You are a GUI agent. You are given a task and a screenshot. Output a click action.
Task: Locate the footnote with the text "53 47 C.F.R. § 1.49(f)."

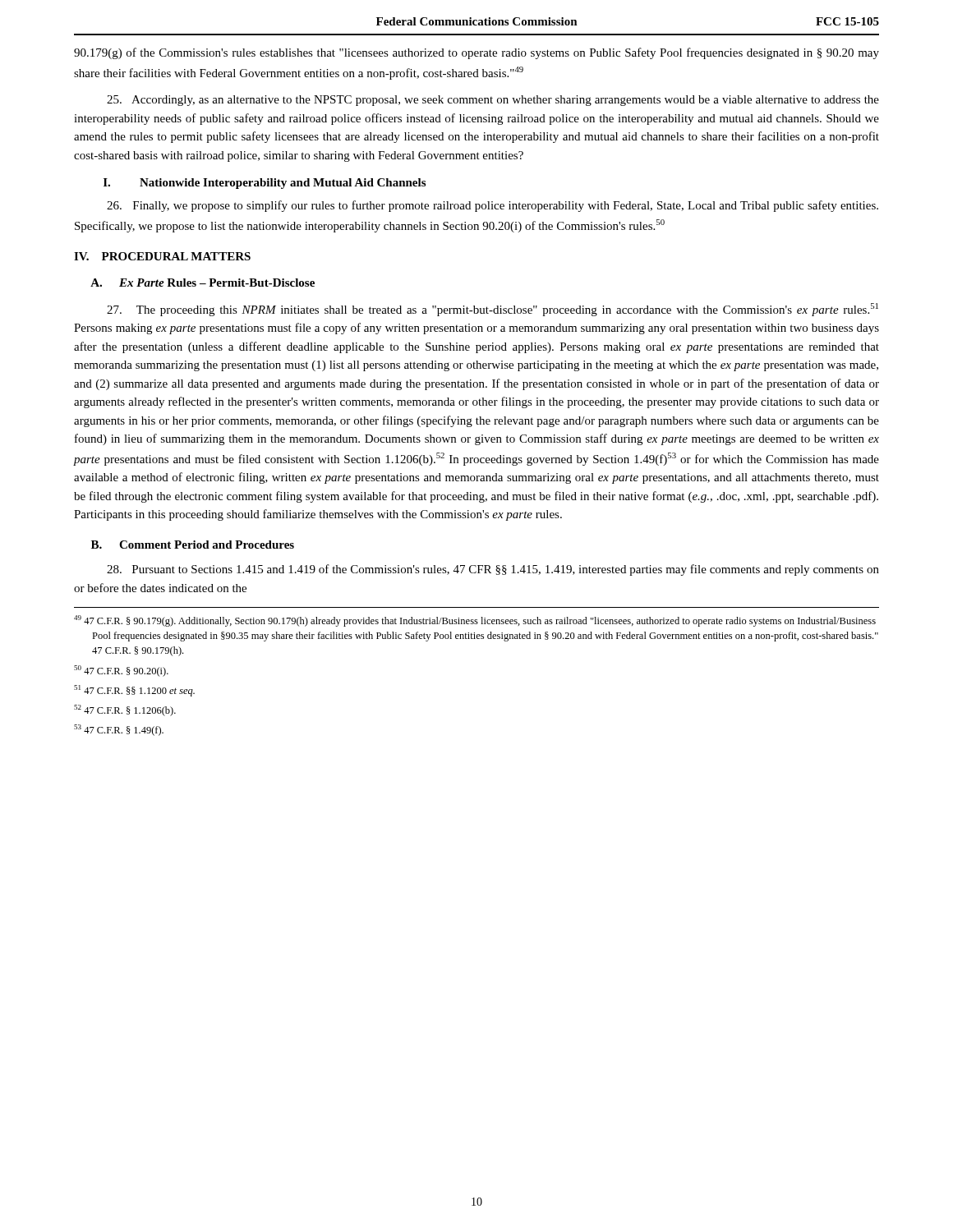119,730
